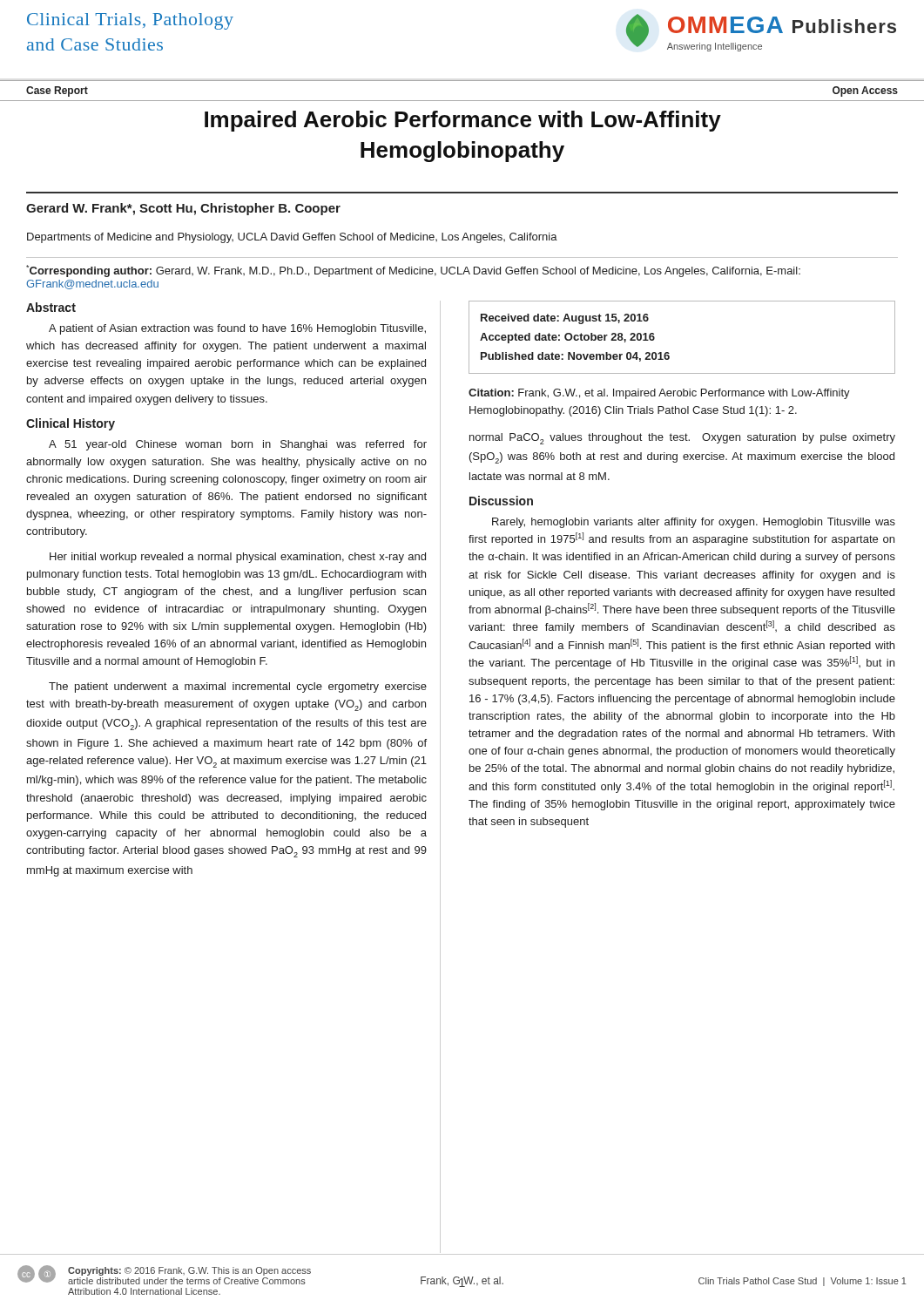Image resolution: width=924 pixels, height=1307 pixels.
Task: Click on the passage starting "normal PaCO2 values"
Action: (x=682, y=457)
